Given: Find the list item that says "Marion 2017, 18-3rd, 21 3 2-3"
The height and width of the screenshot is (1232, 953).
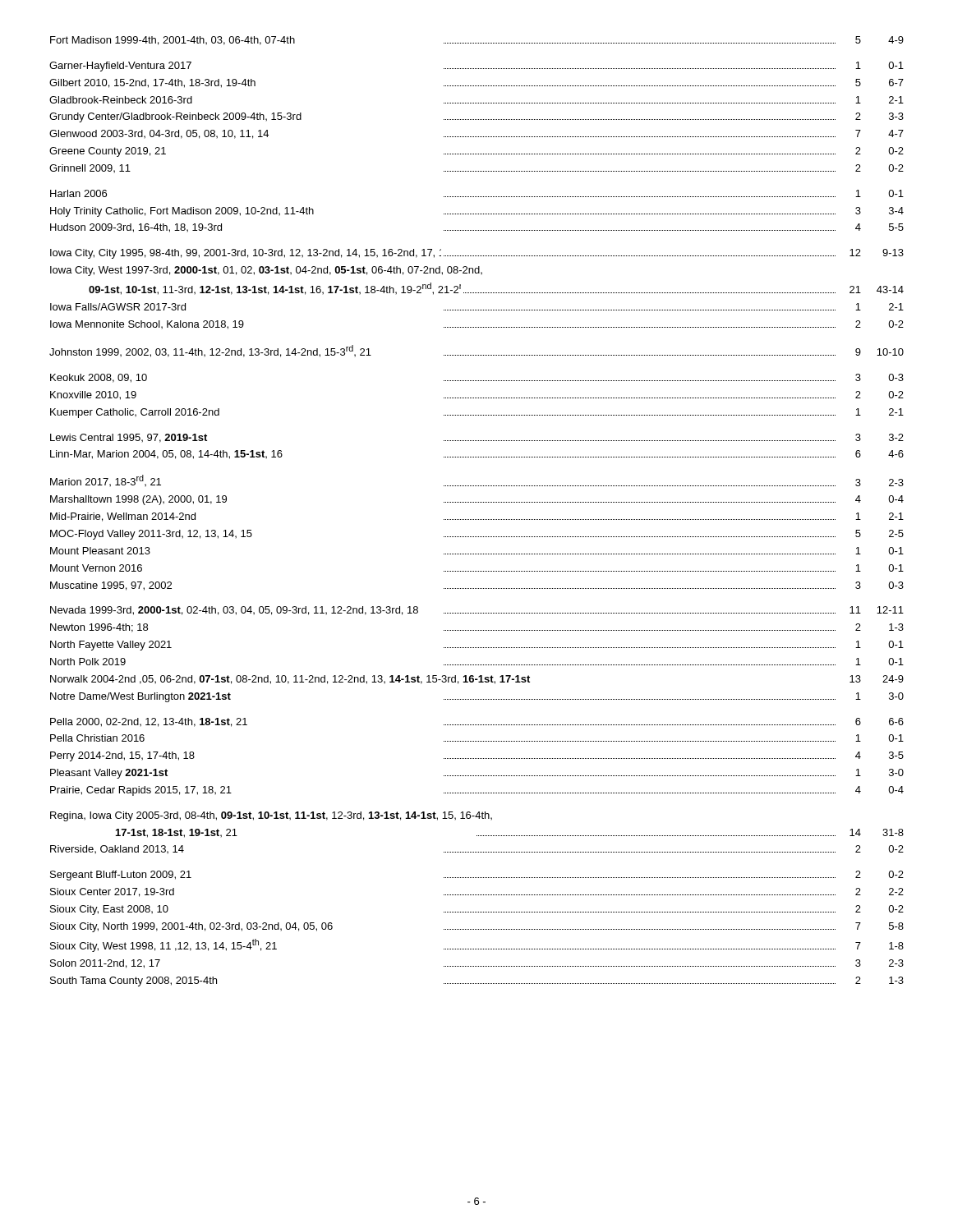Looking at the screenshot, I should (x=476, y=482).
